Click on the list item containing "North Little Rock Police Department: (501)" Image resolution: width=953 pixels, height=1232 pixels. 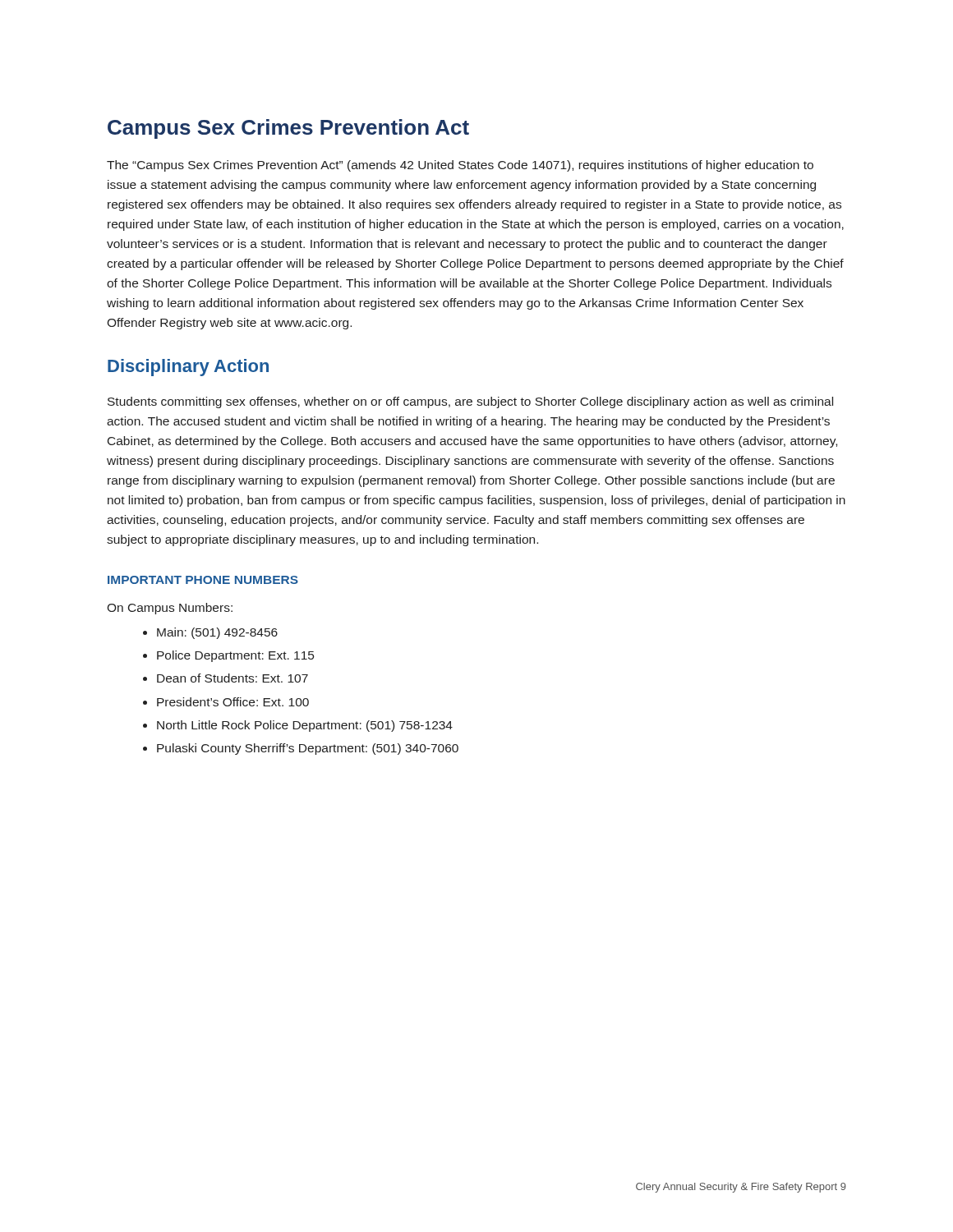pyautogui.click(x=305, y=726)
